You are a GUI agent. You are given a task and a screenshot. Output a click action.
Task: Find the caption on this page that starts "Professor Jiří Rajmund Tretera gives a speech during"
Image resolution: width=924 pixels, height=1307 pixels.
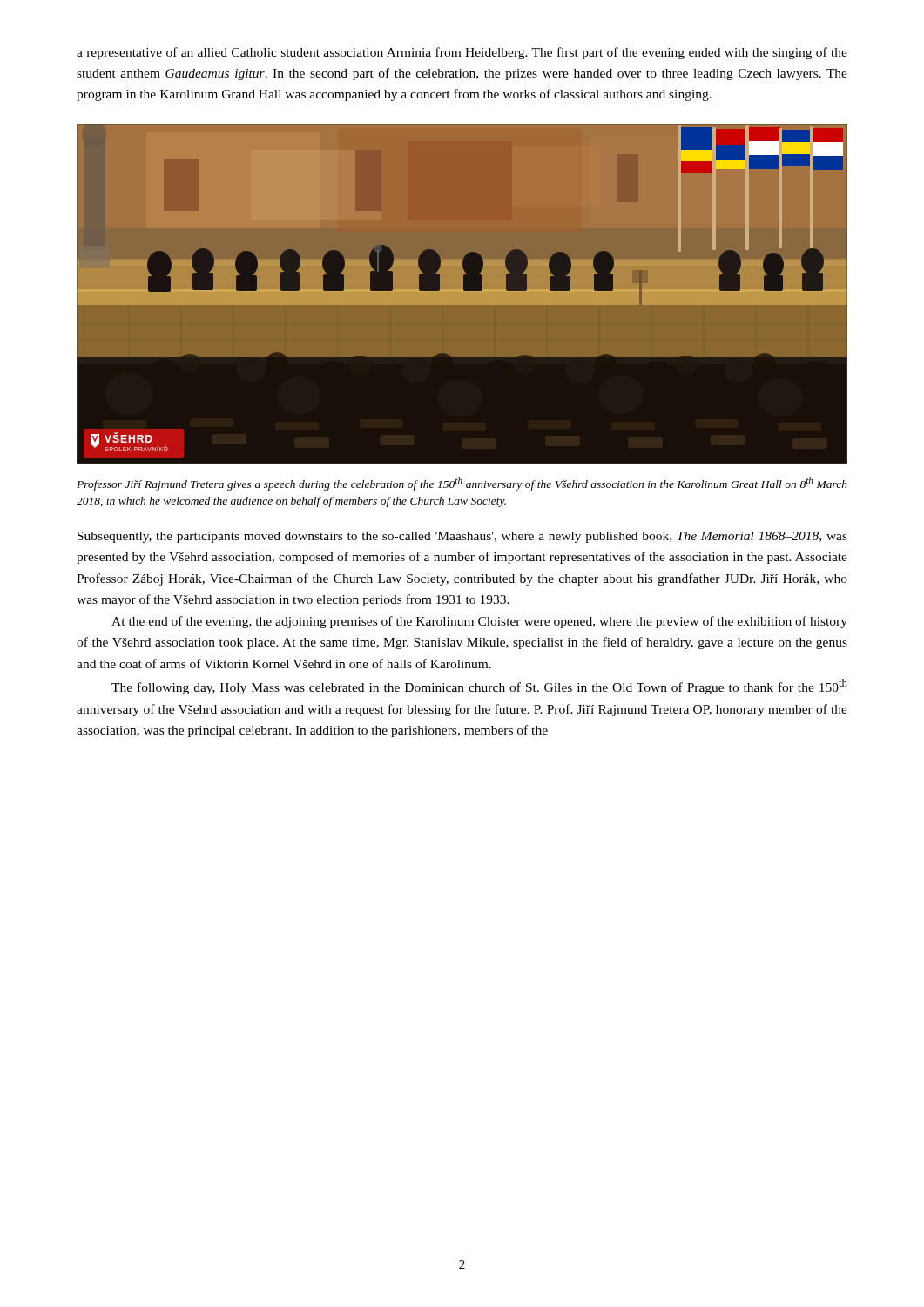[462, 491]
